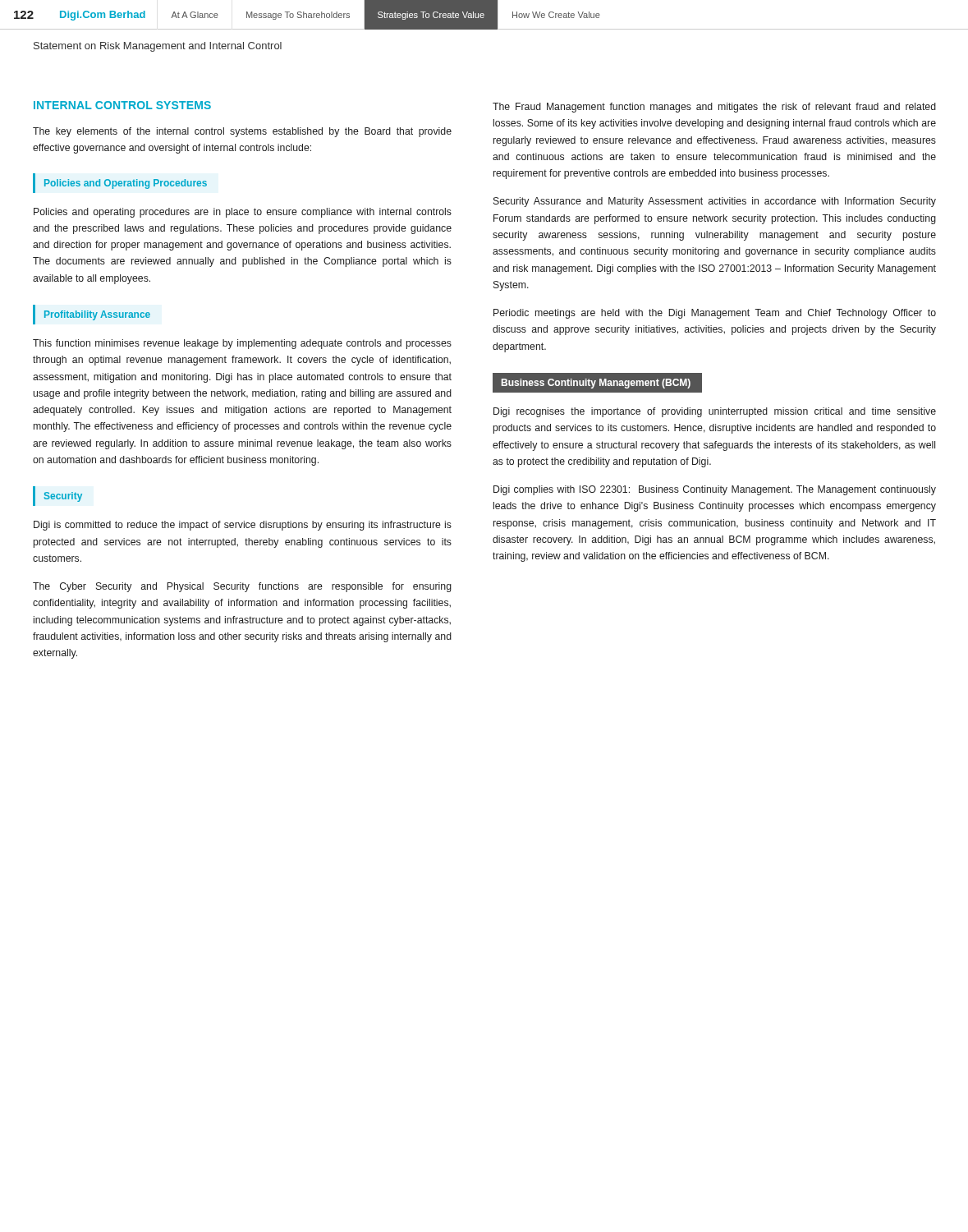Navigate to the text block starting "This function minimises revenue leakage by"
Screen dimensions: 1232x968
pyautogui.click(x=242, y=402)
